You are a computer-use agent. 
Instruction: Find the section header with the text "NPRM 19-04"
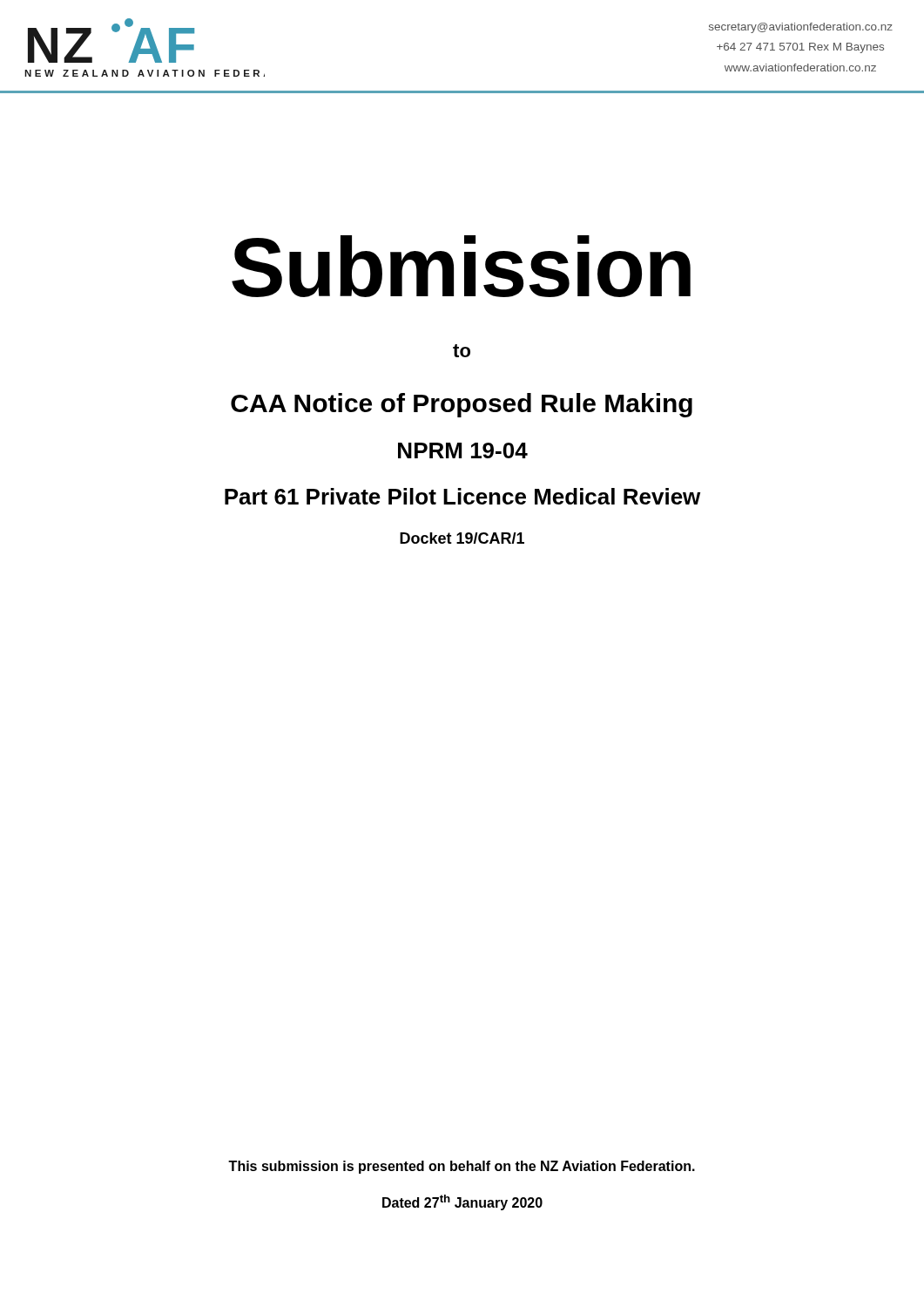(462, 451)
